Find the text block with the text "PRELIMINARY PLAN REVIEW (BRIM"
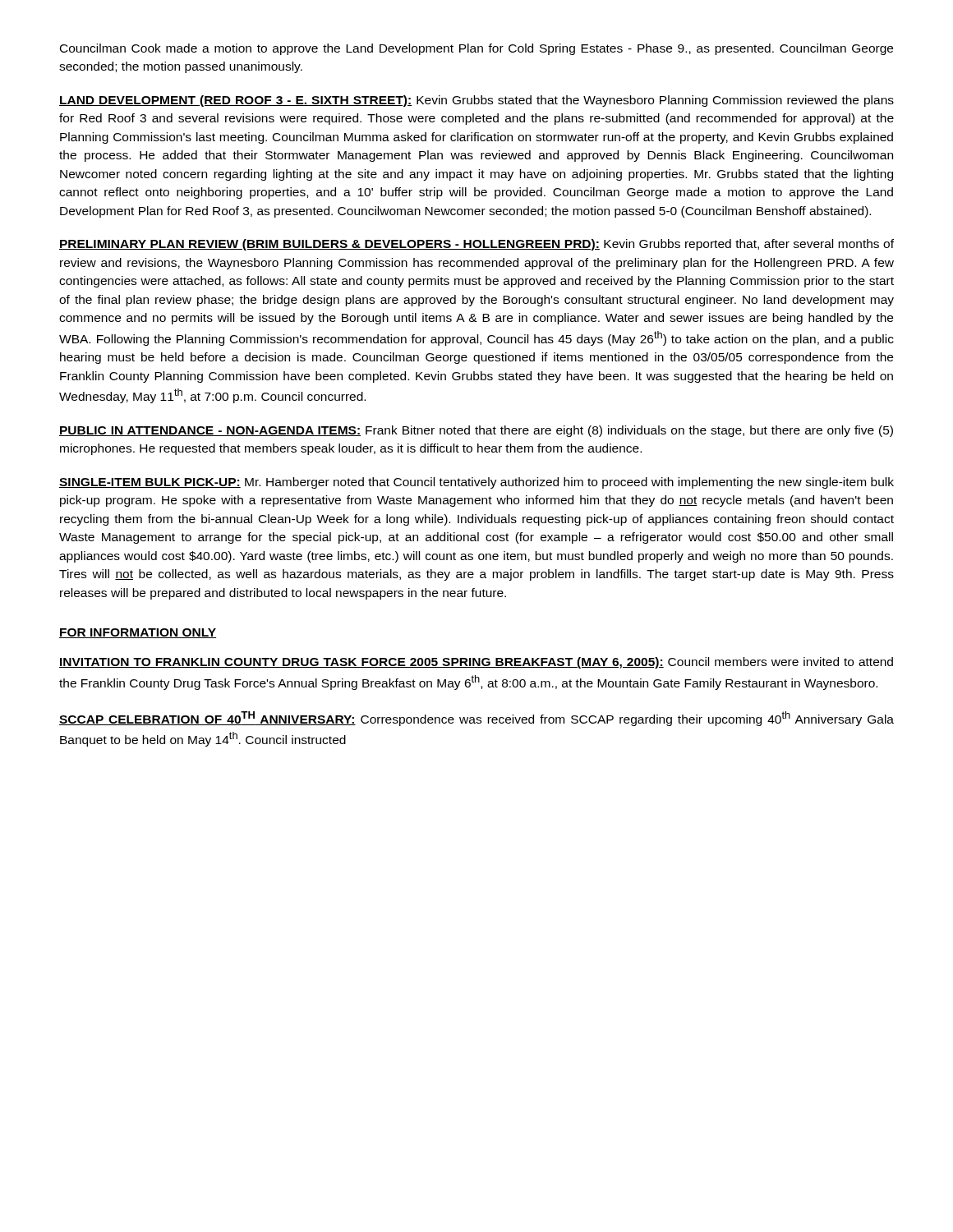953x1232 pixels. (476, 321)
